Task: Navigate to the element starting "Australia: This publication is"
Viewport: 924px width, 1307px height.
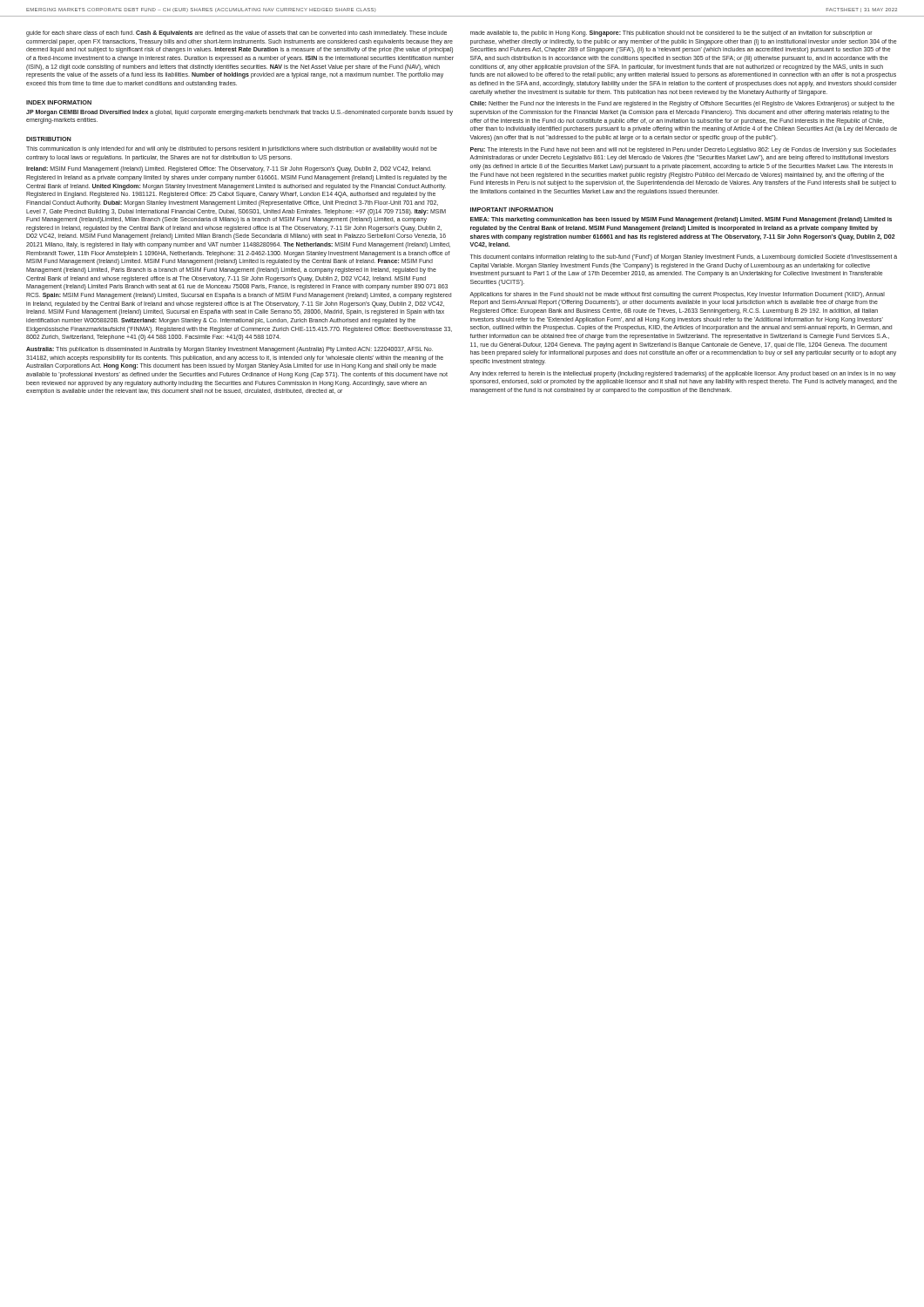Action: tap(237, 370)
